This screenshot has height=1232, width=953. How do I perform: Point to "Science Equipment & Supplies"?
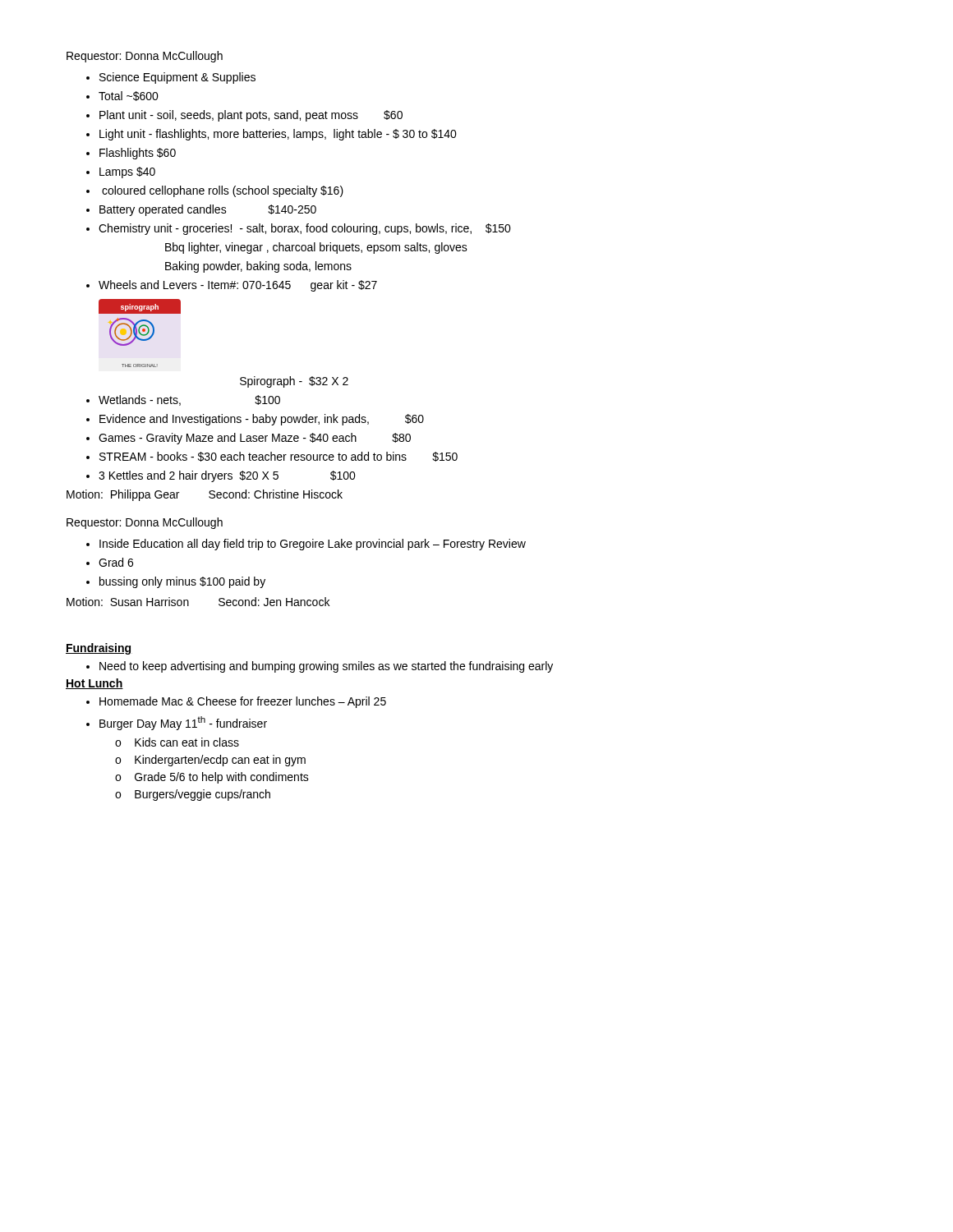point(177,78)
